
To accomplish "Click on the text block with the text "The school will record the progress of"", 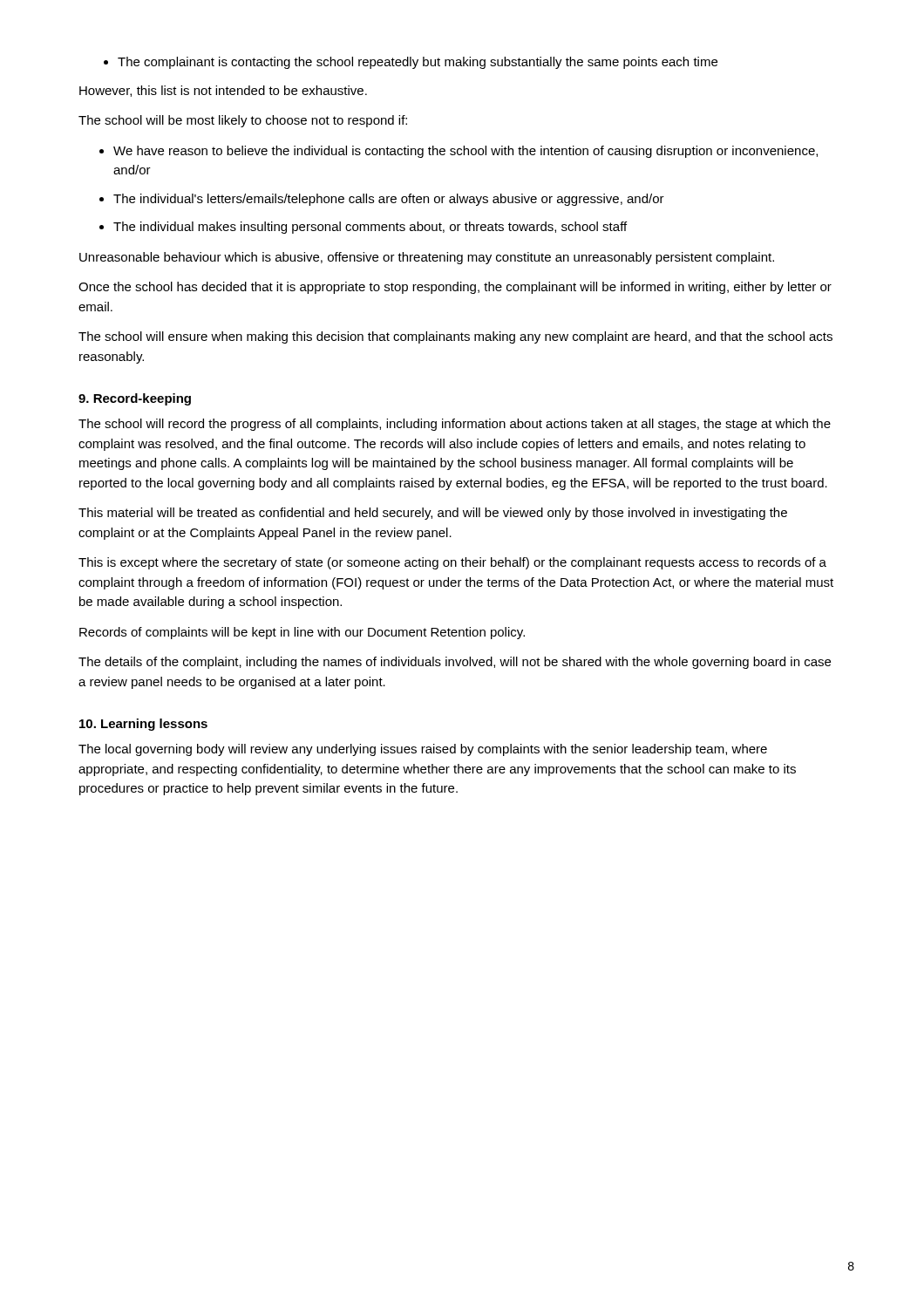I will (458, 453).
